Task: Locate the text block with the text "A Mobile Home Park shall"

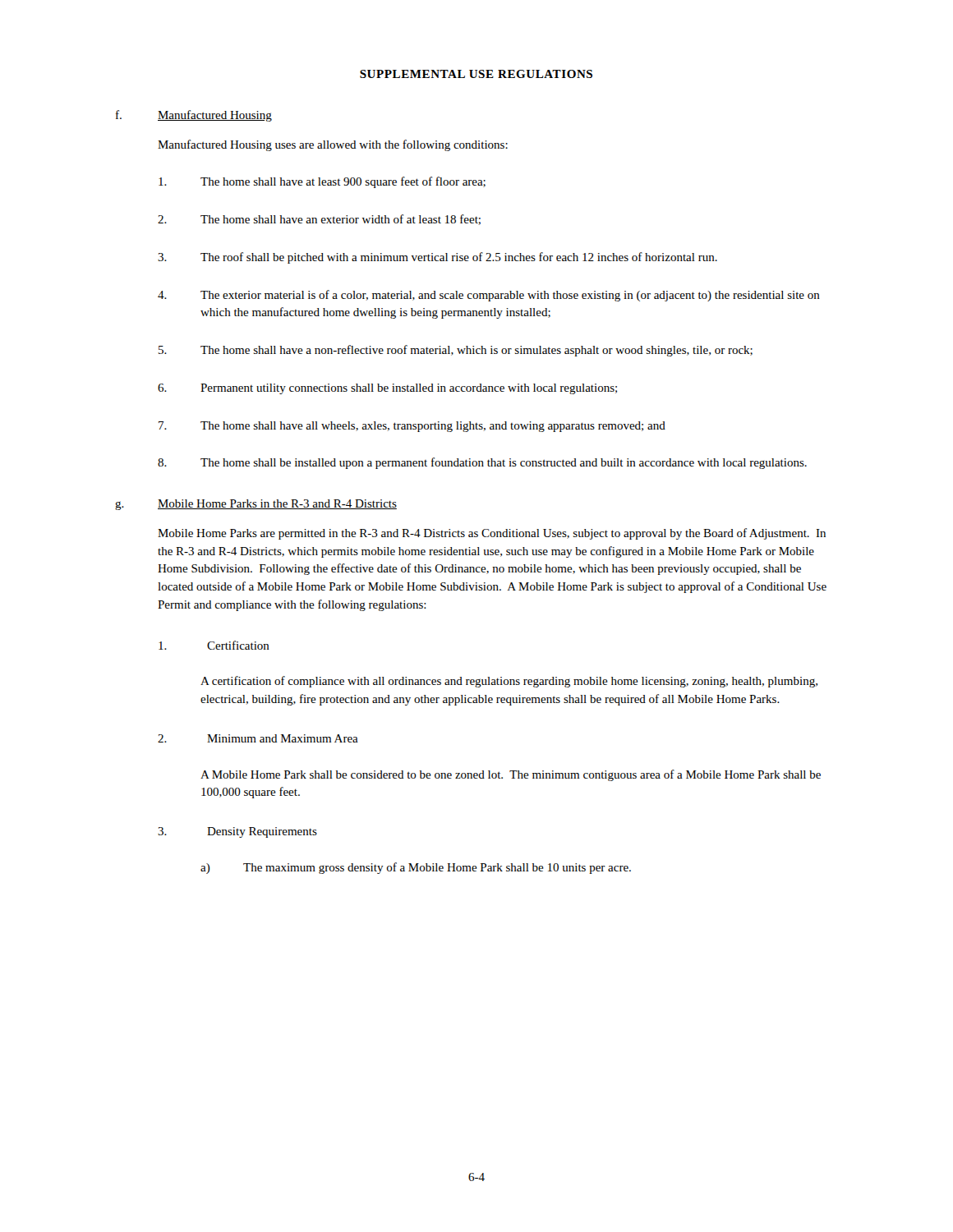Action: click(476, 789)
